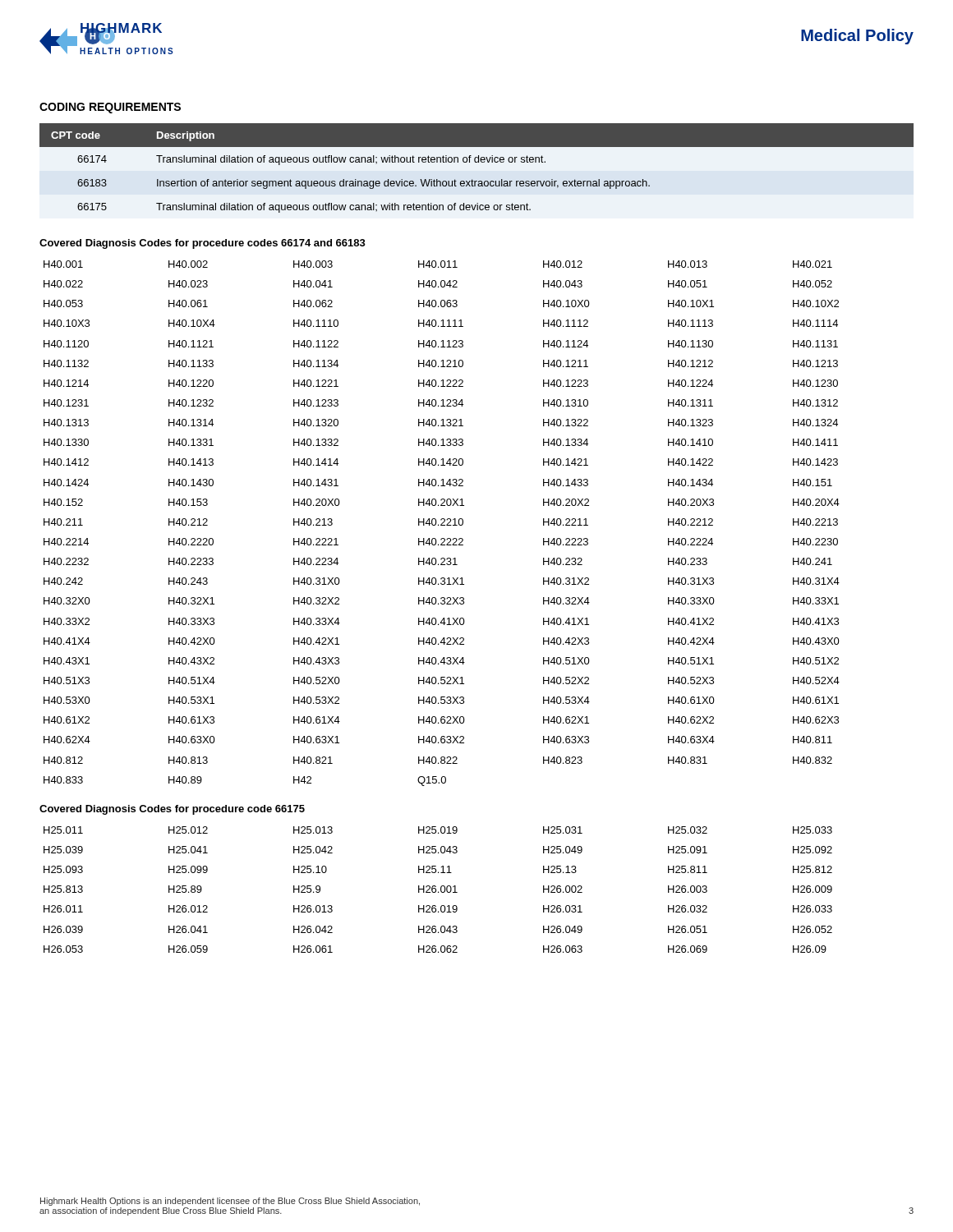
Task: Select the text that says "H25.011H25.012H25.013H25.019H25.031H25.032H25.033 H25.039H25.041H25.042H25.043H25.049H25.091H25.092 H25.093H25.099H25.10H25.11H25.13H25.811H25.812 H25.813H25.89H25.9H26.001H26.002H26.003H26.009 H26.011H26.012H26.013H26.019H26.031H26.032H26.033 H26.039H26.041H26.042H26.043H26.049H26.051H26.052 H26.053H26.059H26.061H26.062H26.063H26.069H26.09"
Action: pos(438,830)
